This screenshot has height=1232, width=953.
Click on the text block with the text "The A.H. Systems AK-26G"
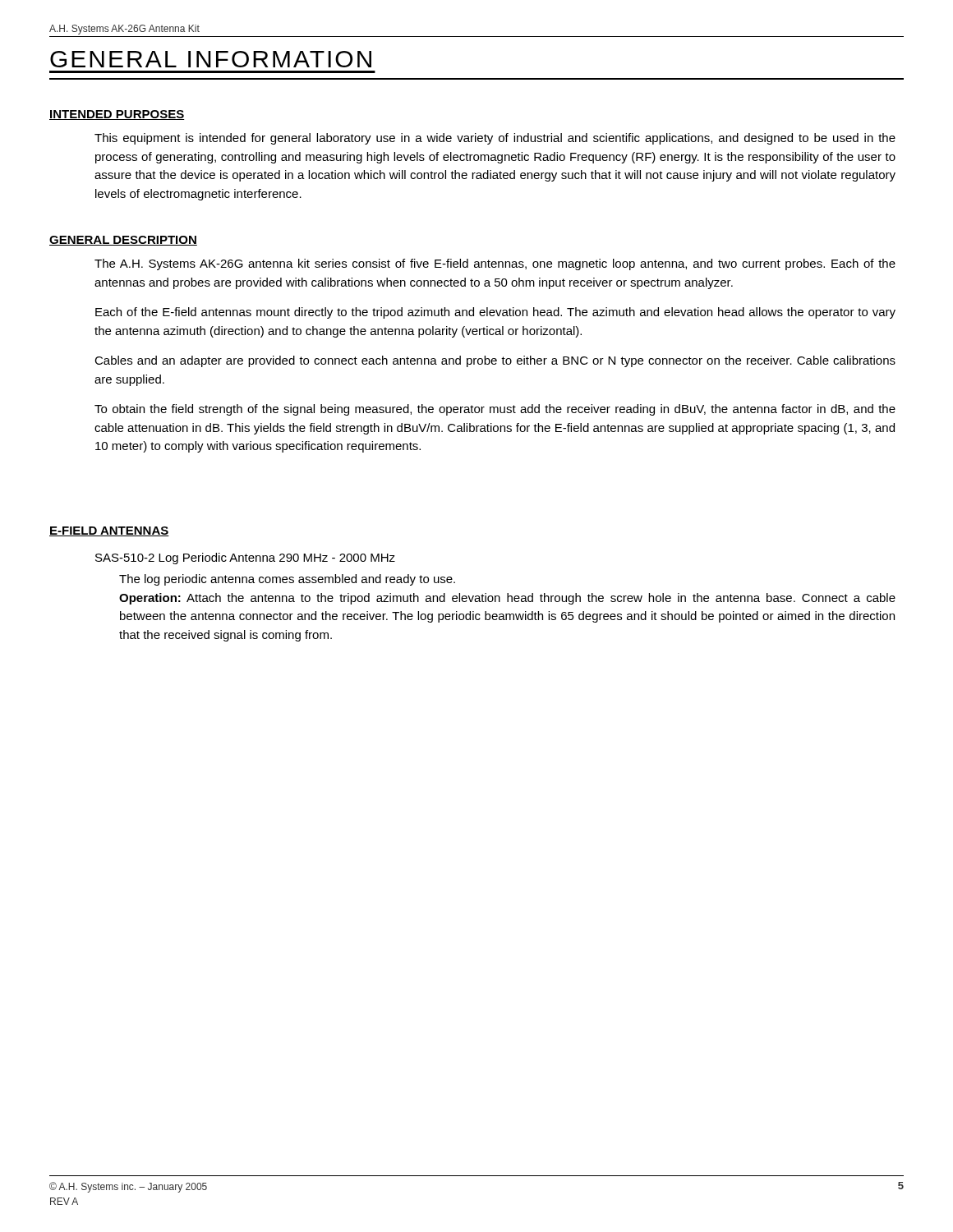tap(495, 273)
